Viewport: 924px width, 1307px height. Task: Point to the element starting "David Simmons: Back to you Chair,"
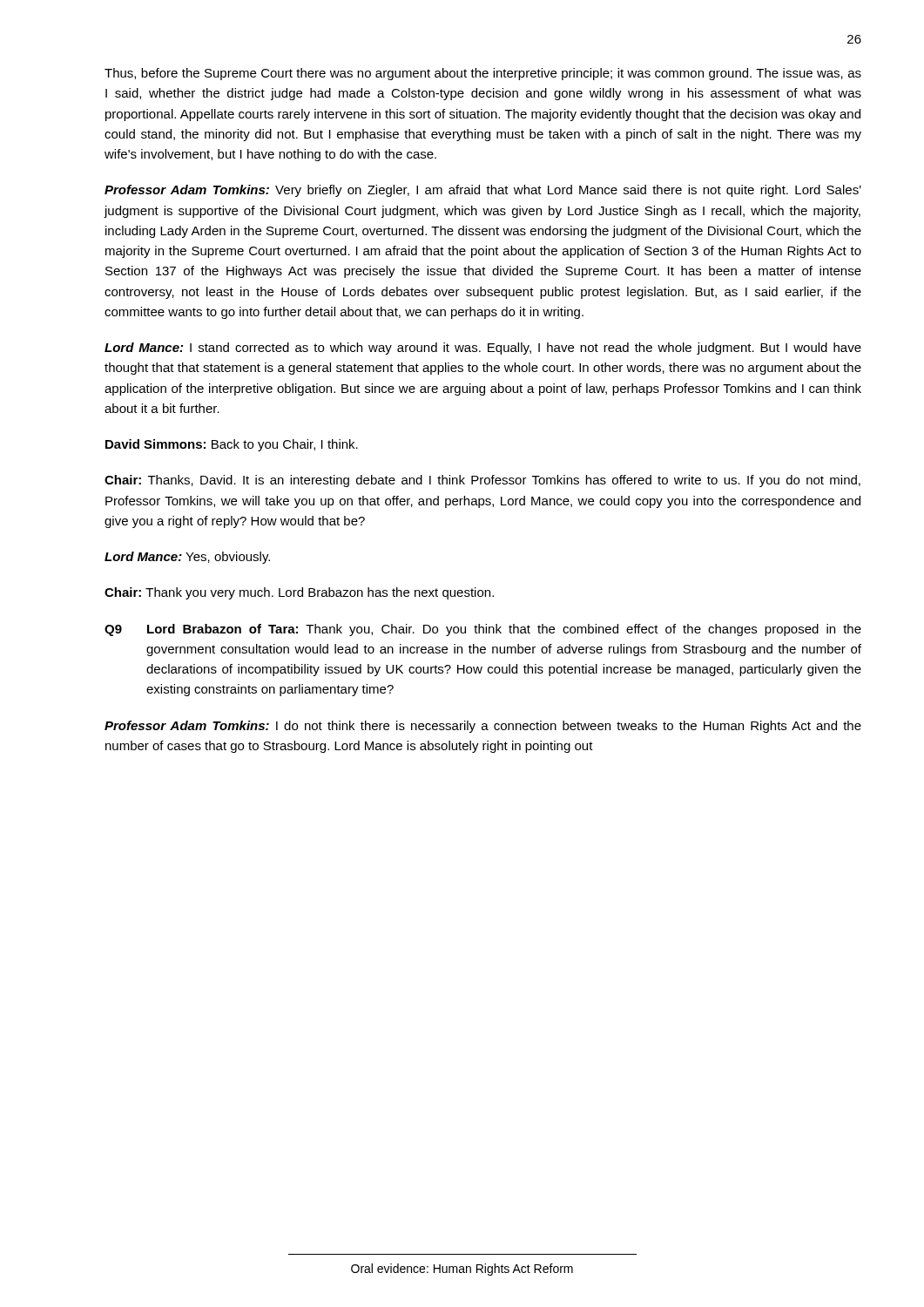[x=232, y=444]
